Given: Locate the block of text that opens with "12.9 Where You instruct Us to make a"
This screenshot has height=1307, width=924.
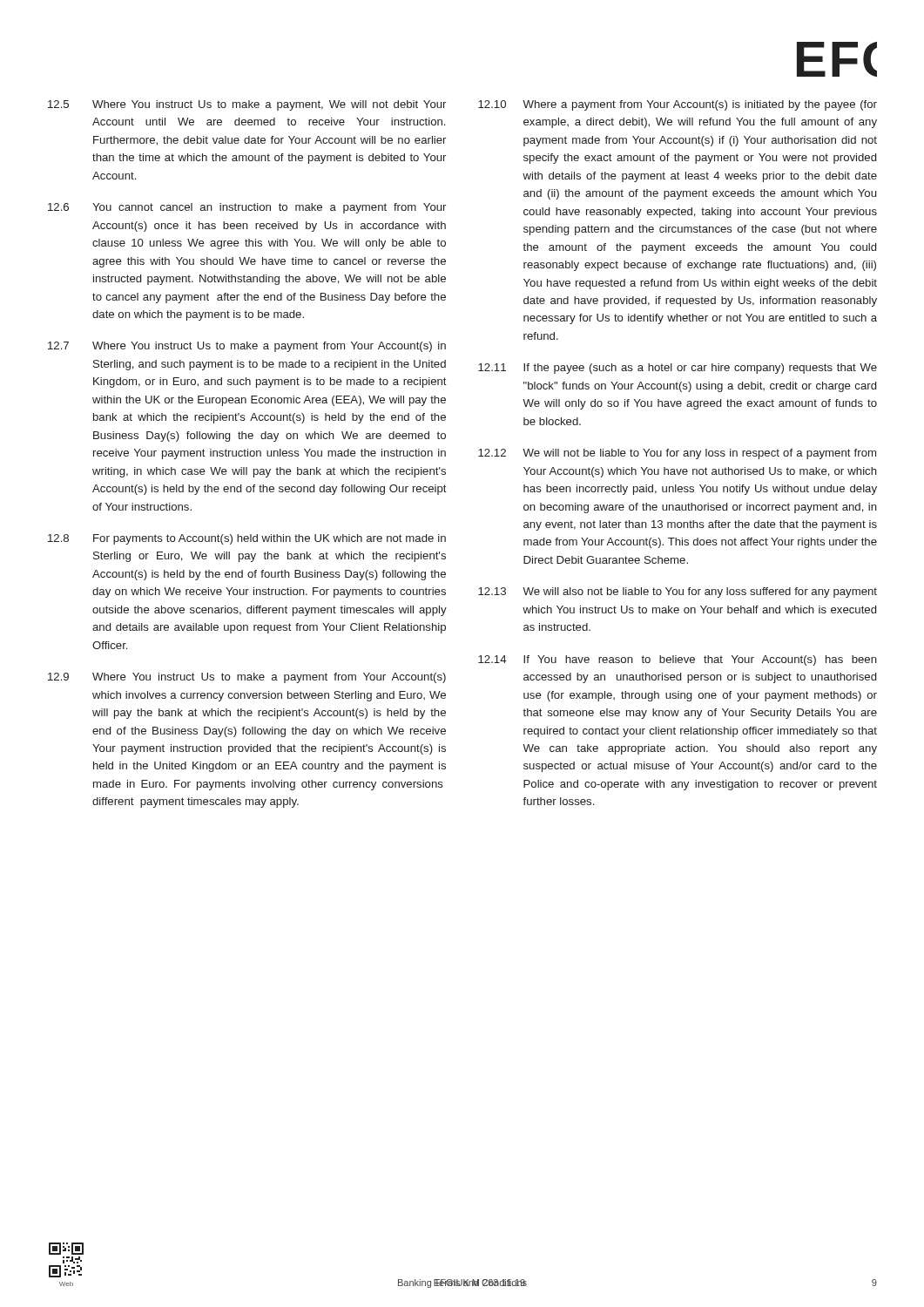Looking at the screenshot, I should pos(247,740).
